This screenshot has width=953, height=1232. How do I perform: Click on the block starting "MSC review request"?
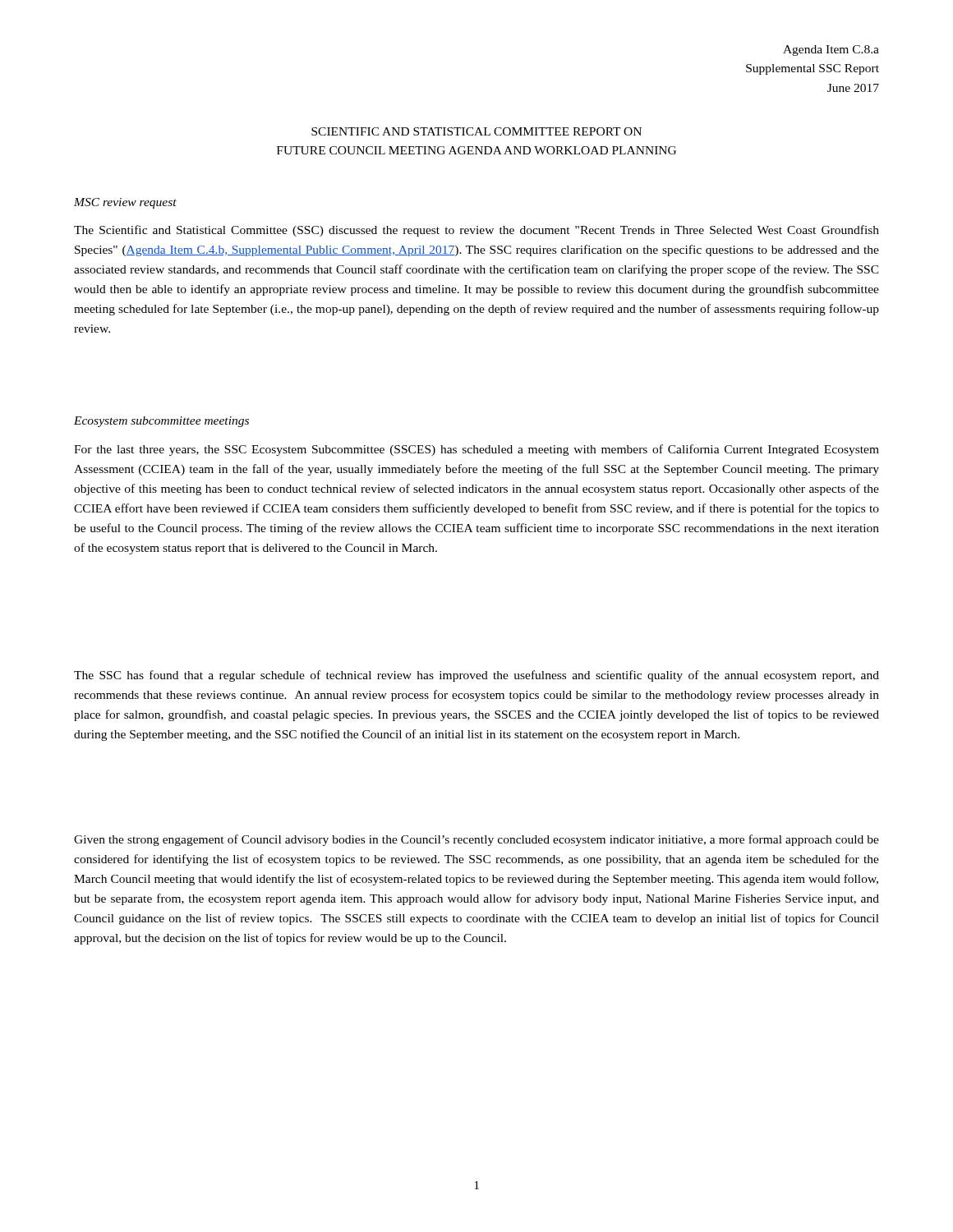(125, 203)
